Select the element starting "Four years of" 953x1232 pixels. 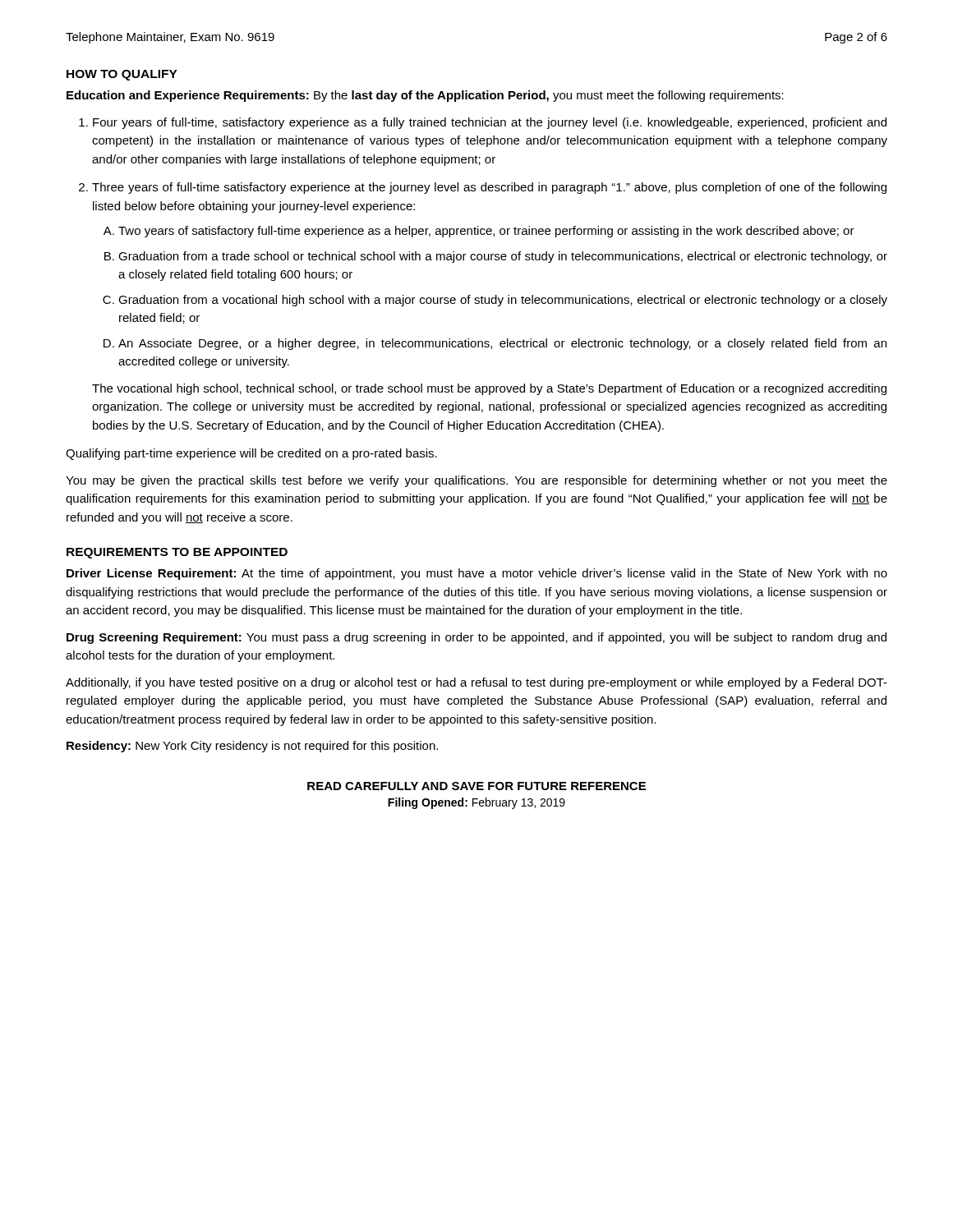pyautogui.click(x=490, y=140)
